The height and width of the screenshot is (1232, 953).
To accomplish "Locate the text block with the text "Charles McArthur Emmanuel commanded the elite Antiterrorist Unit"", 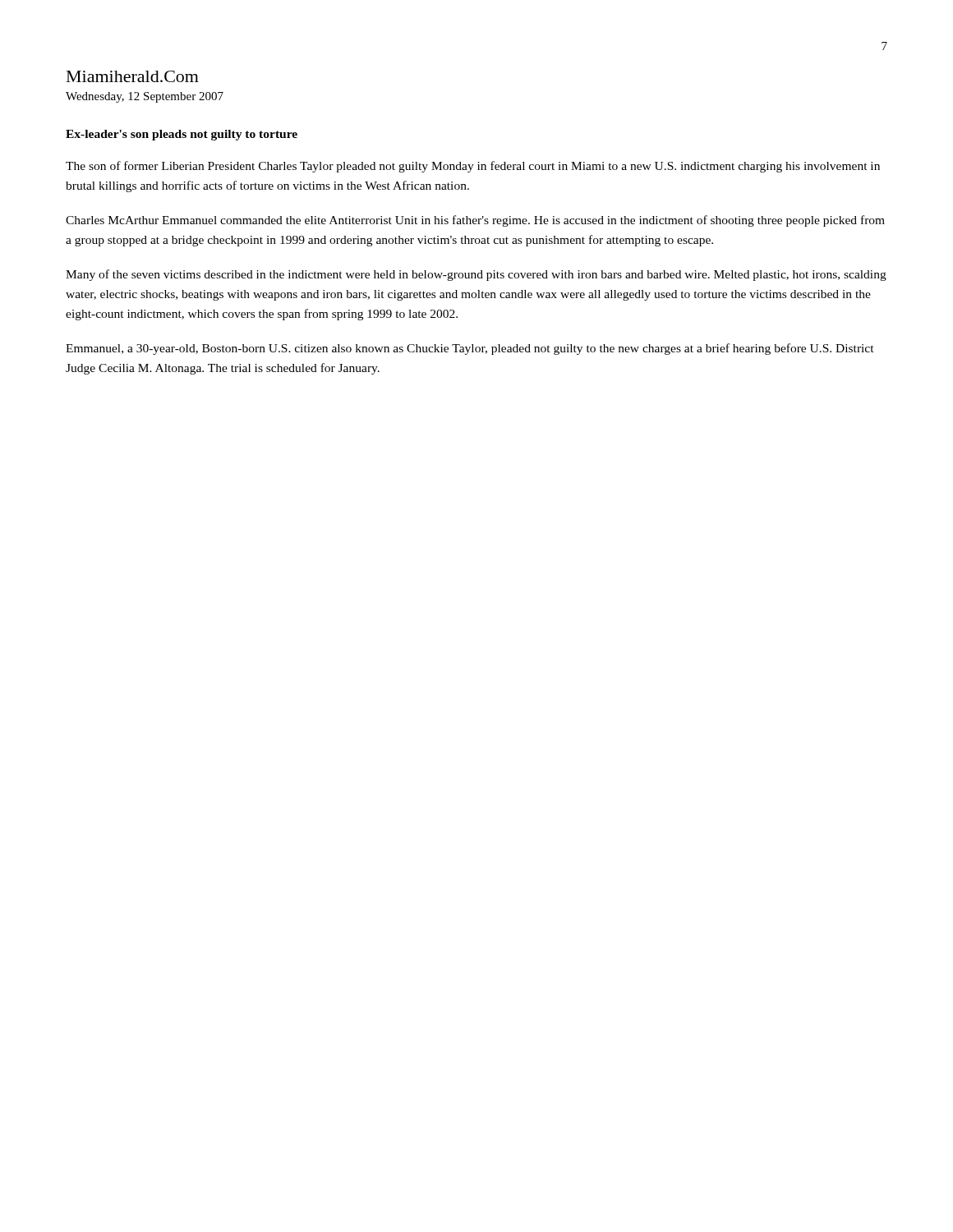I will (476, 230).
